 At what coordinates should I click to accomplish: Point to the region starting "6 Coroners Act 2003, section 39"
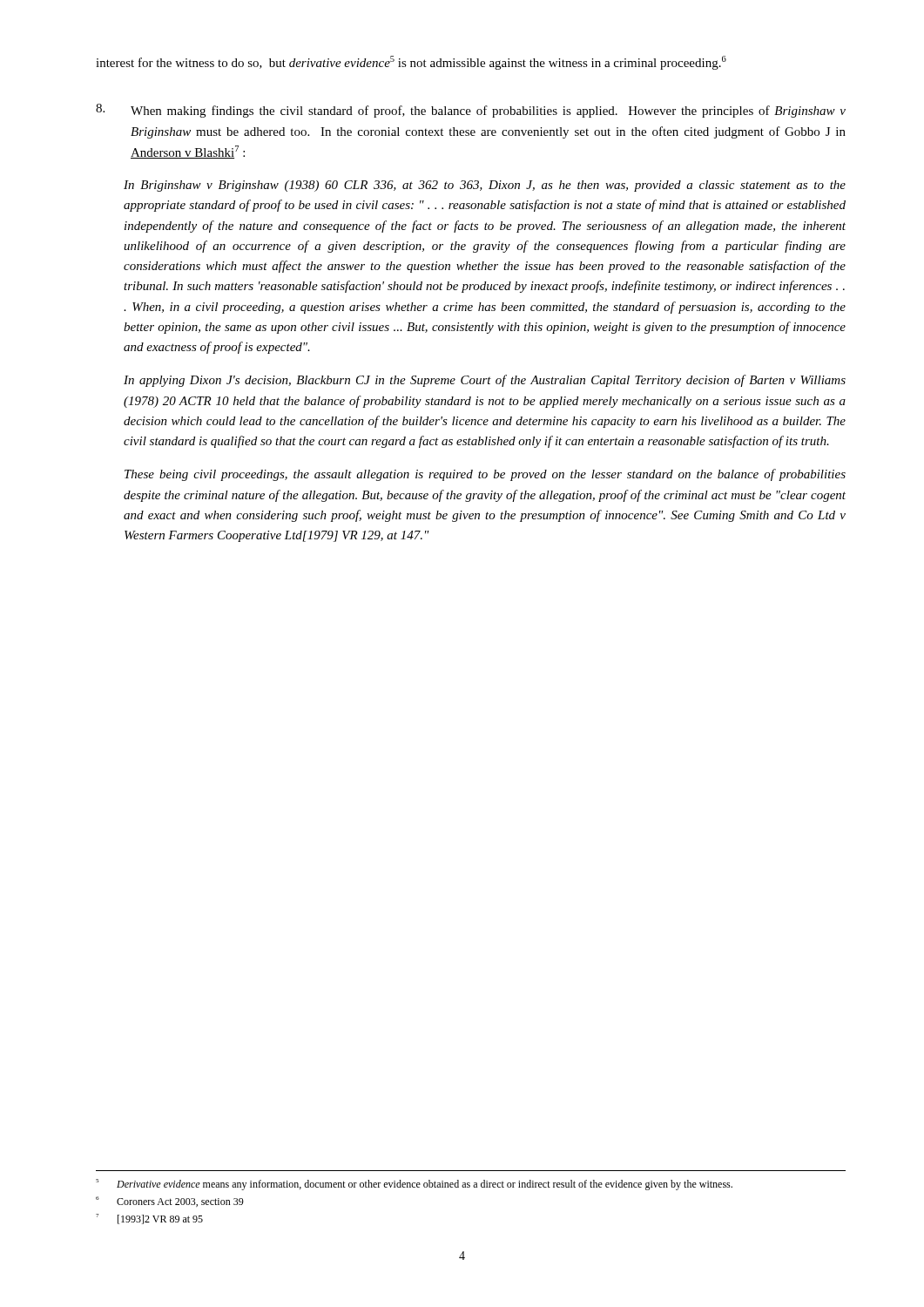coord(170,1202)
